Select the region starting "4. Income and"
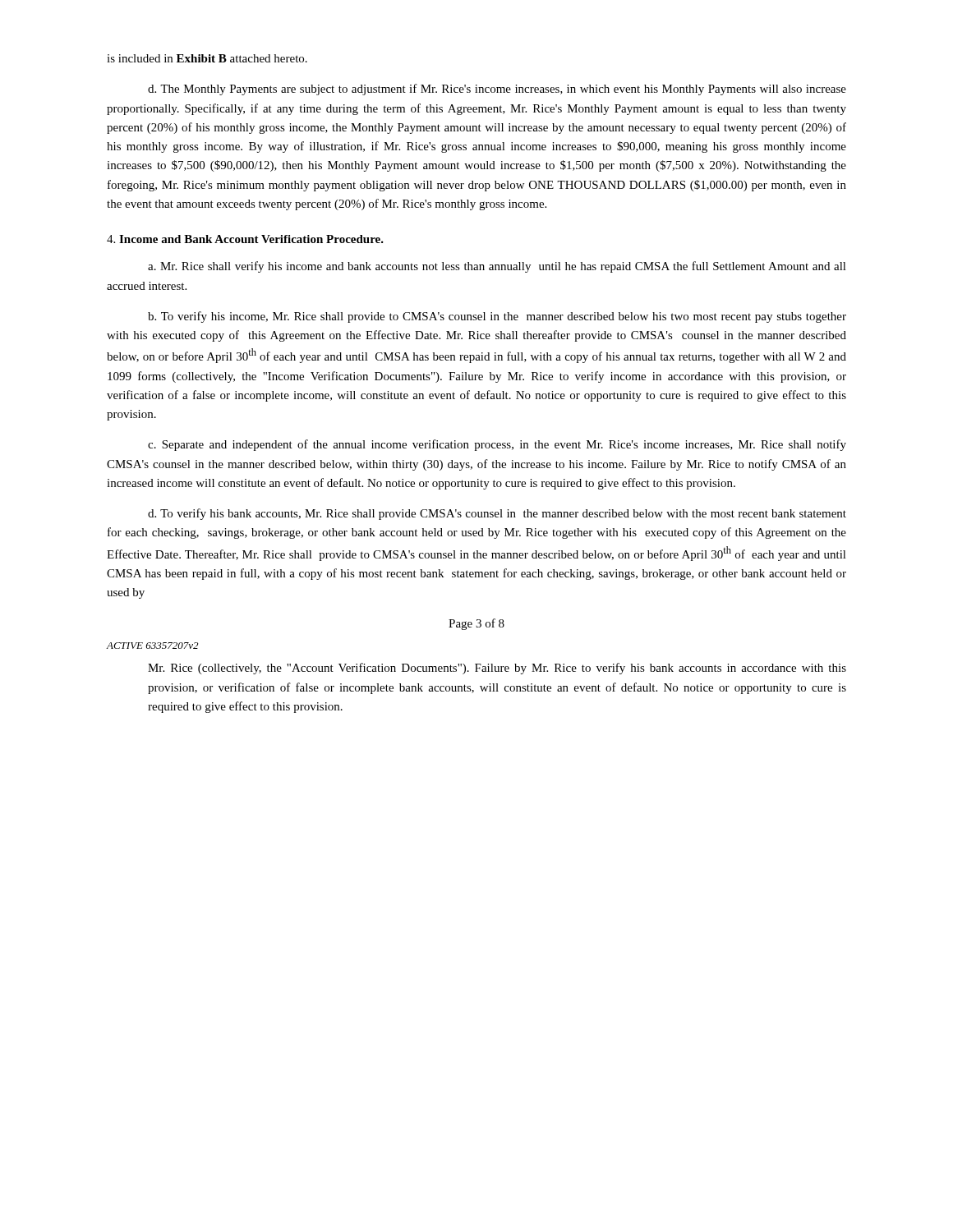This screenshot has width=953, height=1232. click(x=245, y=239)
